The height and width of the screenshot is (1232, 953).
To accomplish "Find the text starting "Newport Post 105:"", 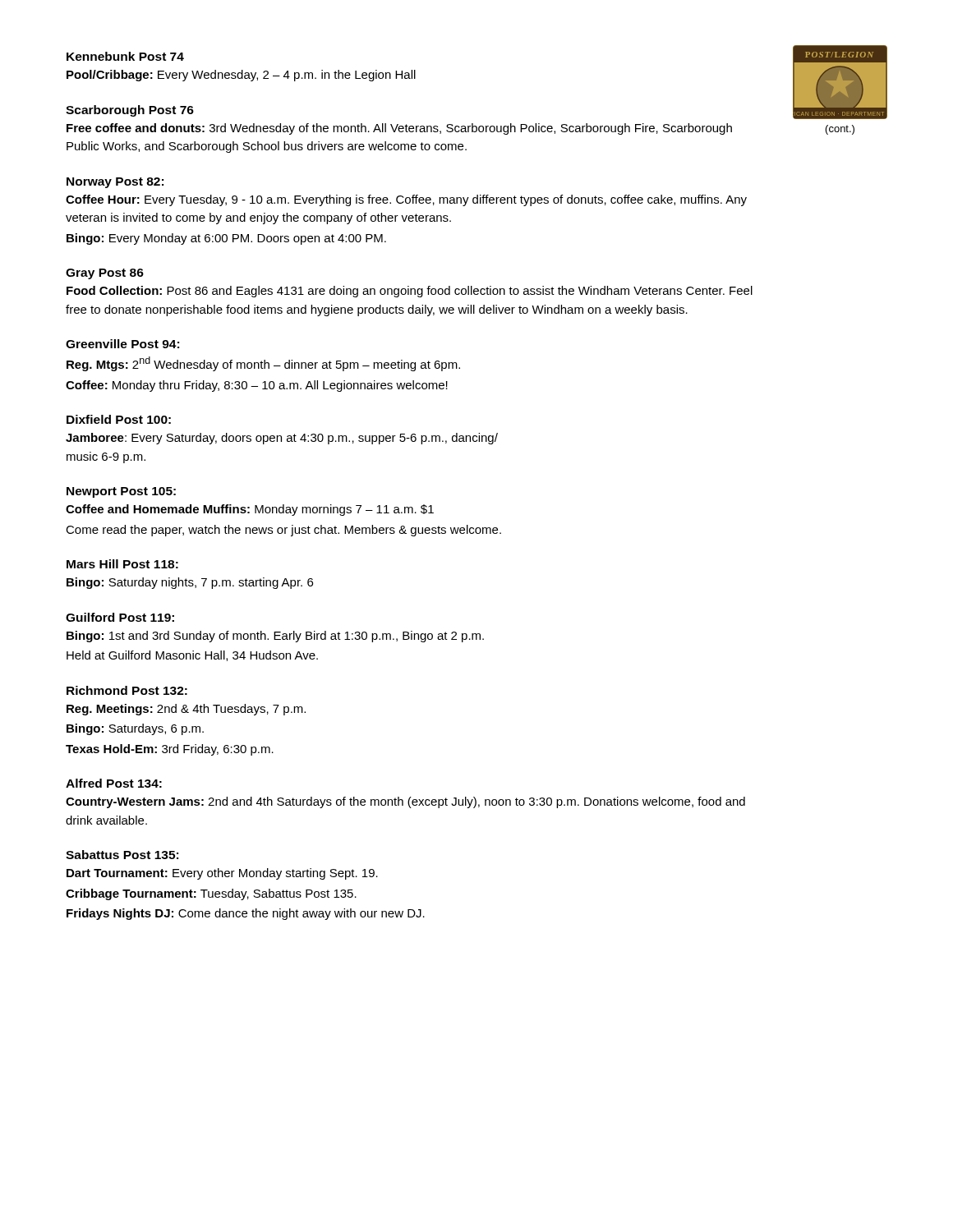I will (x=121, y=491).
